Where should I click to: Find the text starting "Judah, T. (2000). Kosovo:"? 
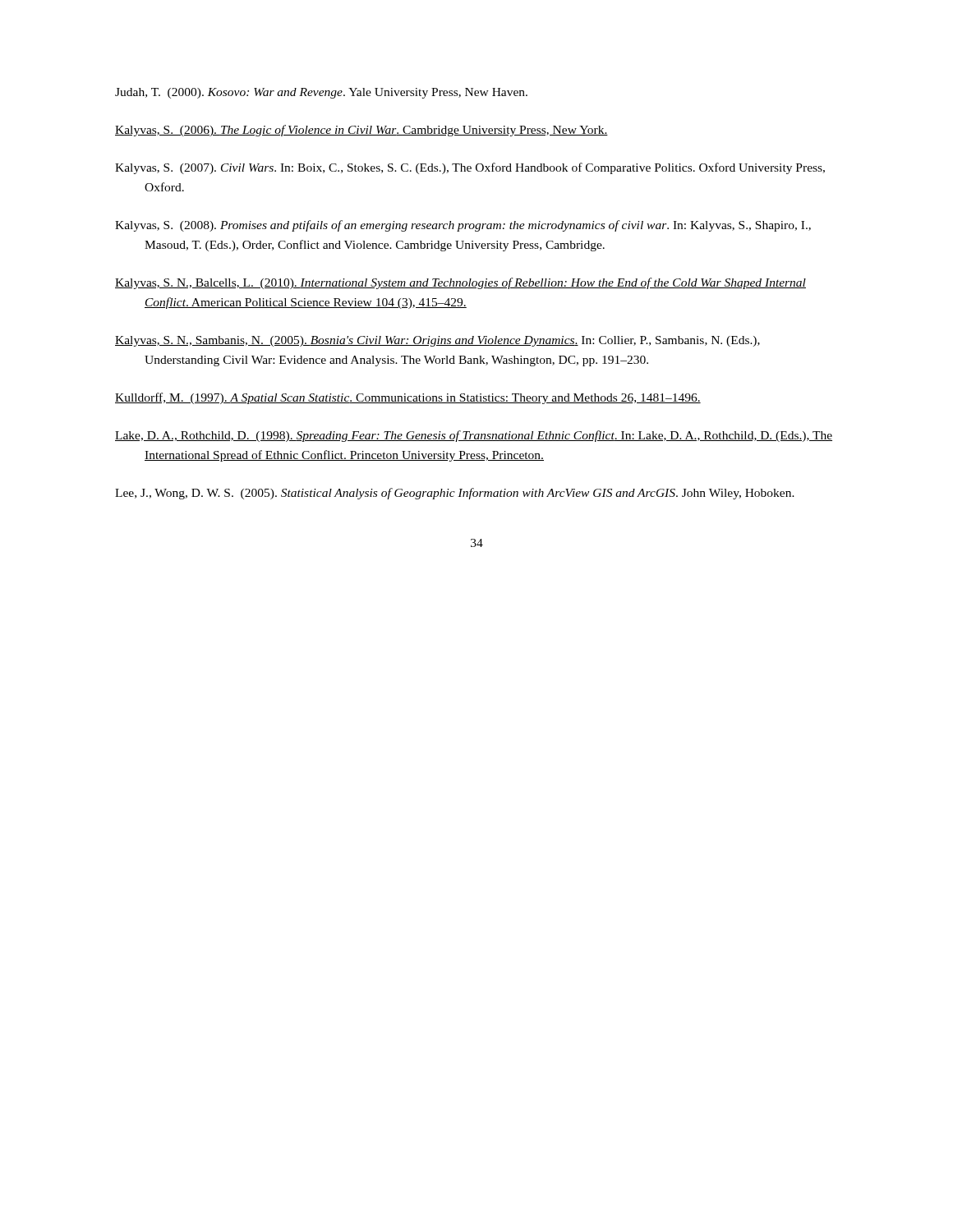point(322,92)
